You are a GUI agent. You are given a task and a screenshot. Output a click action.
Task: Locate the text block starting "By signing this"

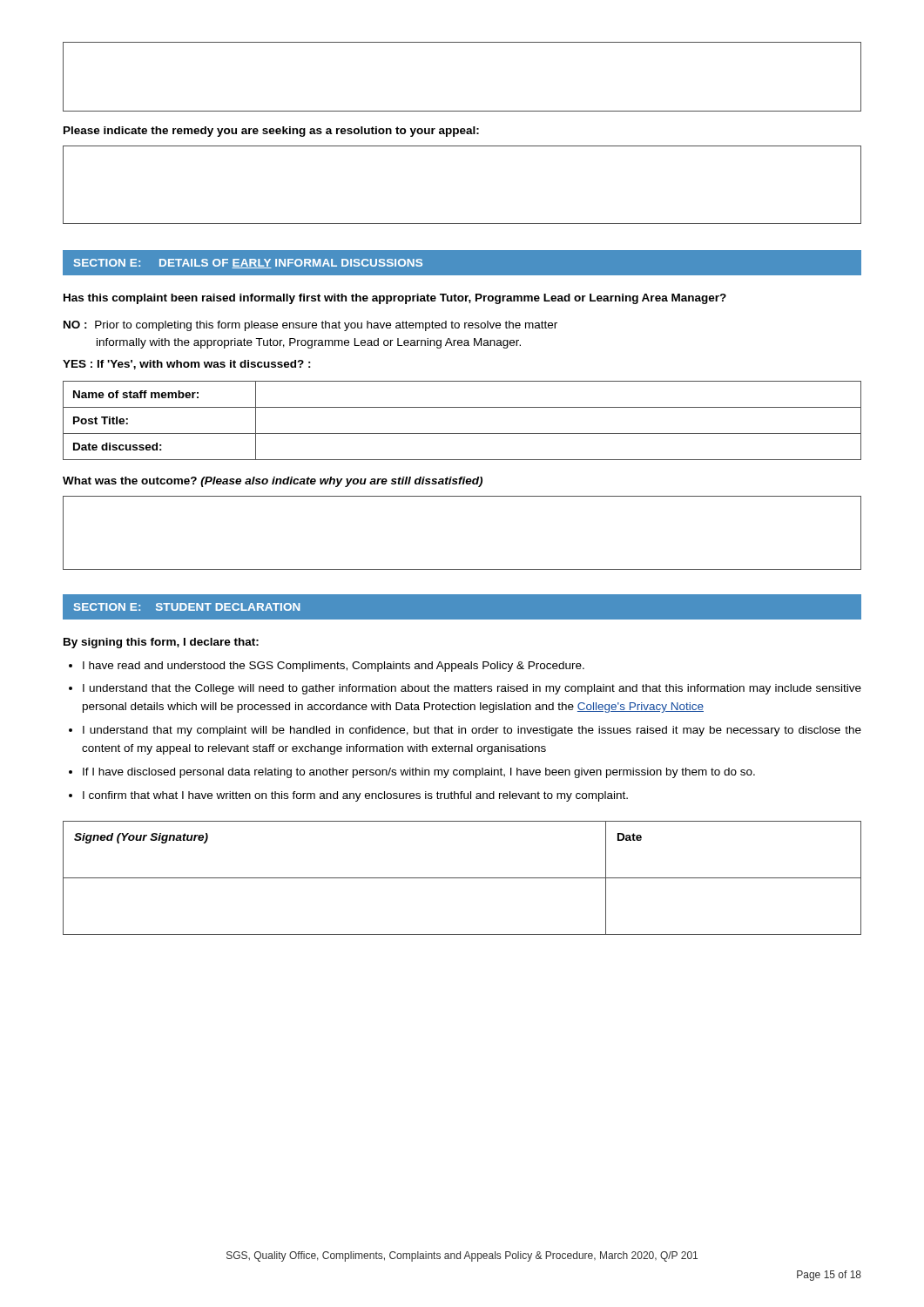point(161,641)
